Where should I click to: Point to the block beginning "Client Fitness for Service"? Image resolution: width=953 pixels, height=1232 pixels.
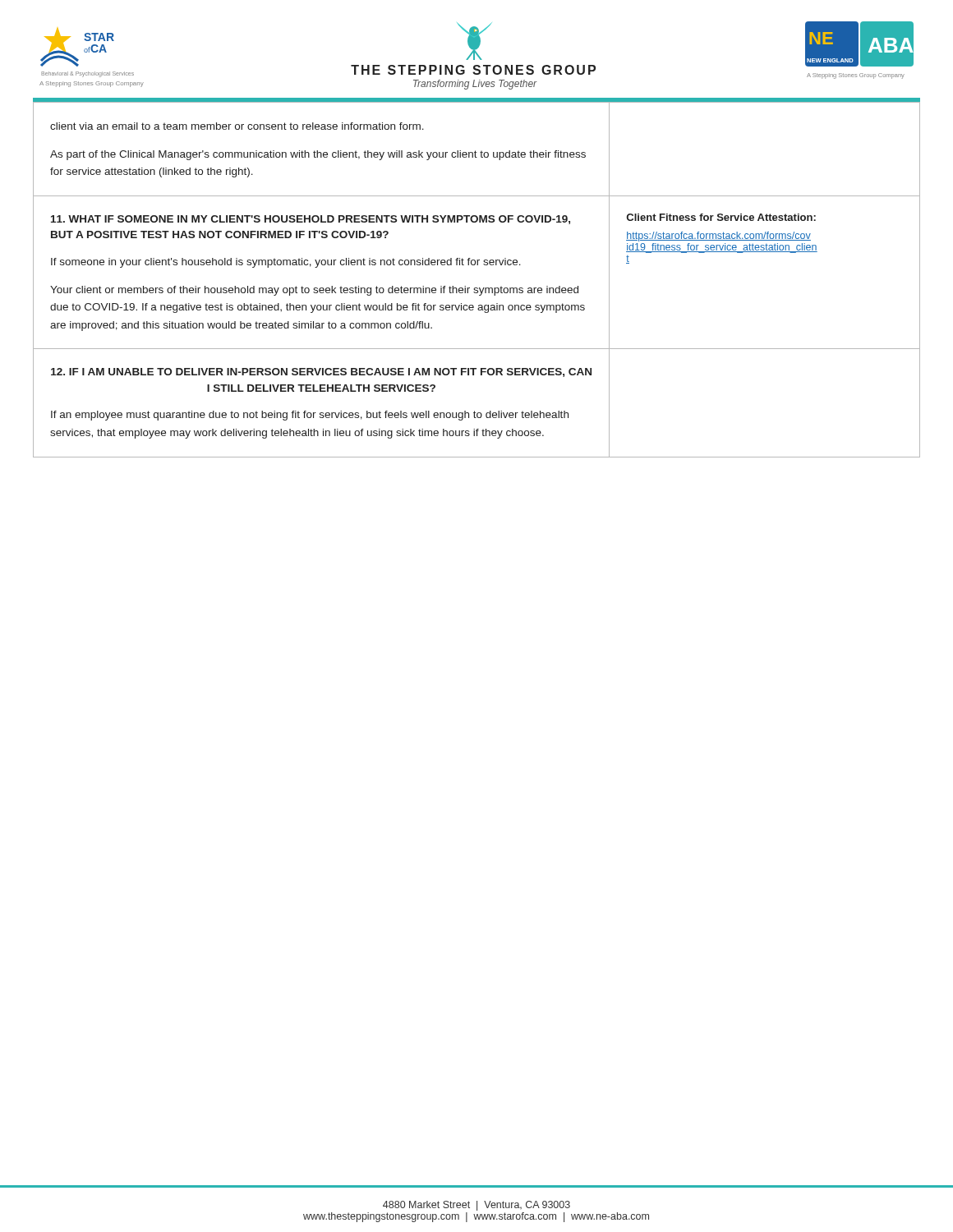(721, 217)
